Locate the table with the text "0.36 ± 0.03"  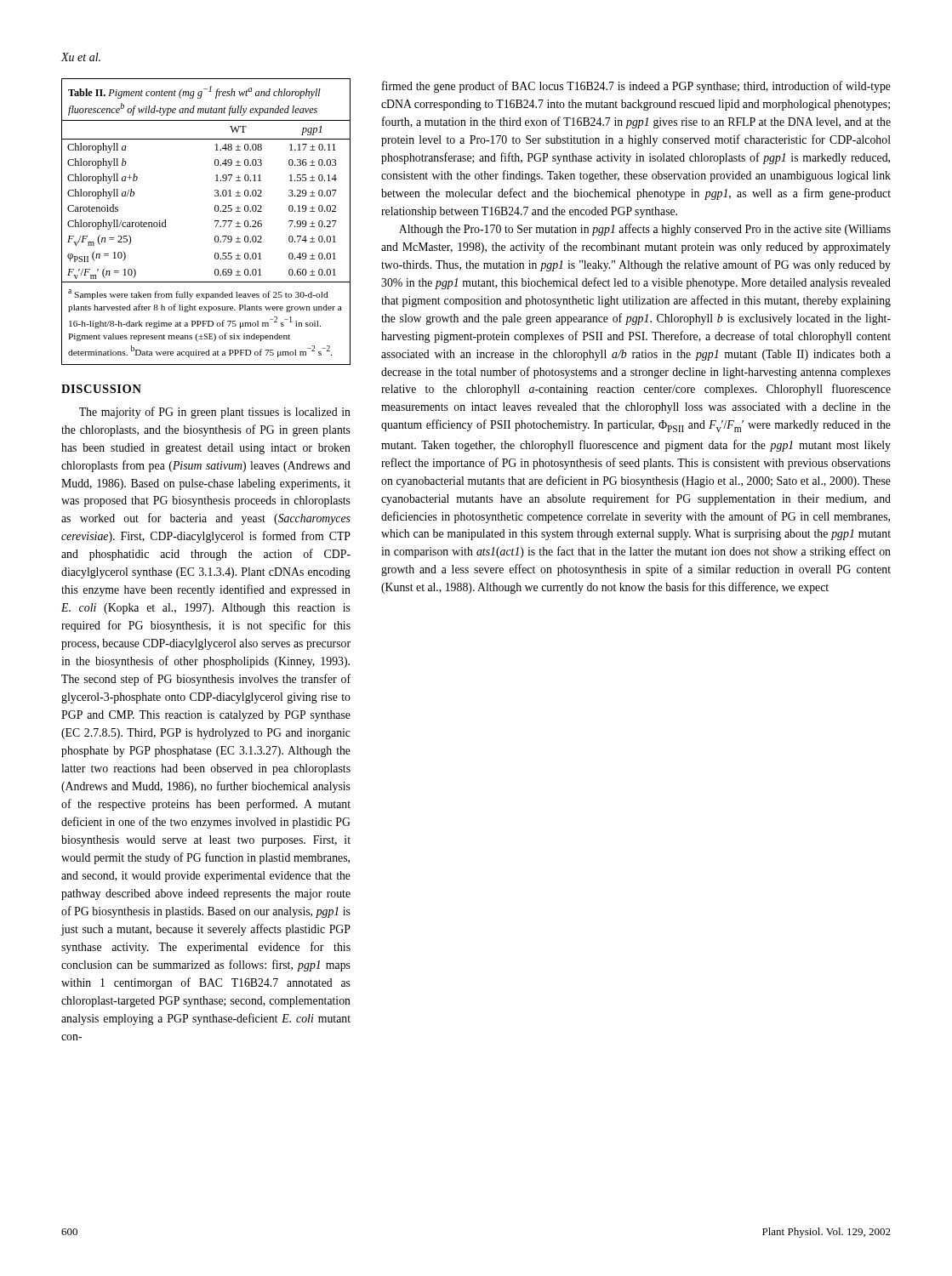(x=206, y=221)
